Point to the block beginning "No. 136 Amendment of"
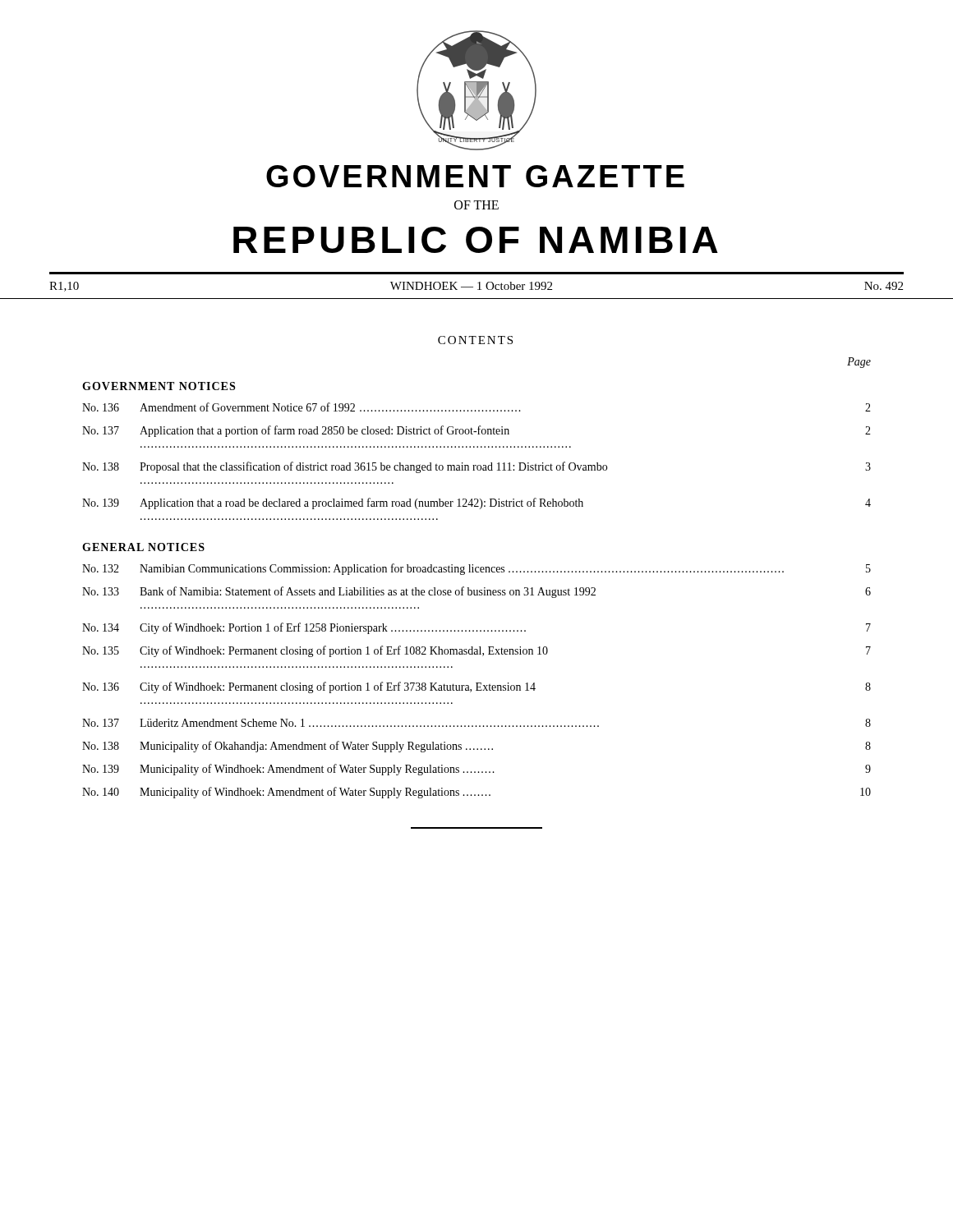Screen dimensions: 1232x953 click(476, 408)
